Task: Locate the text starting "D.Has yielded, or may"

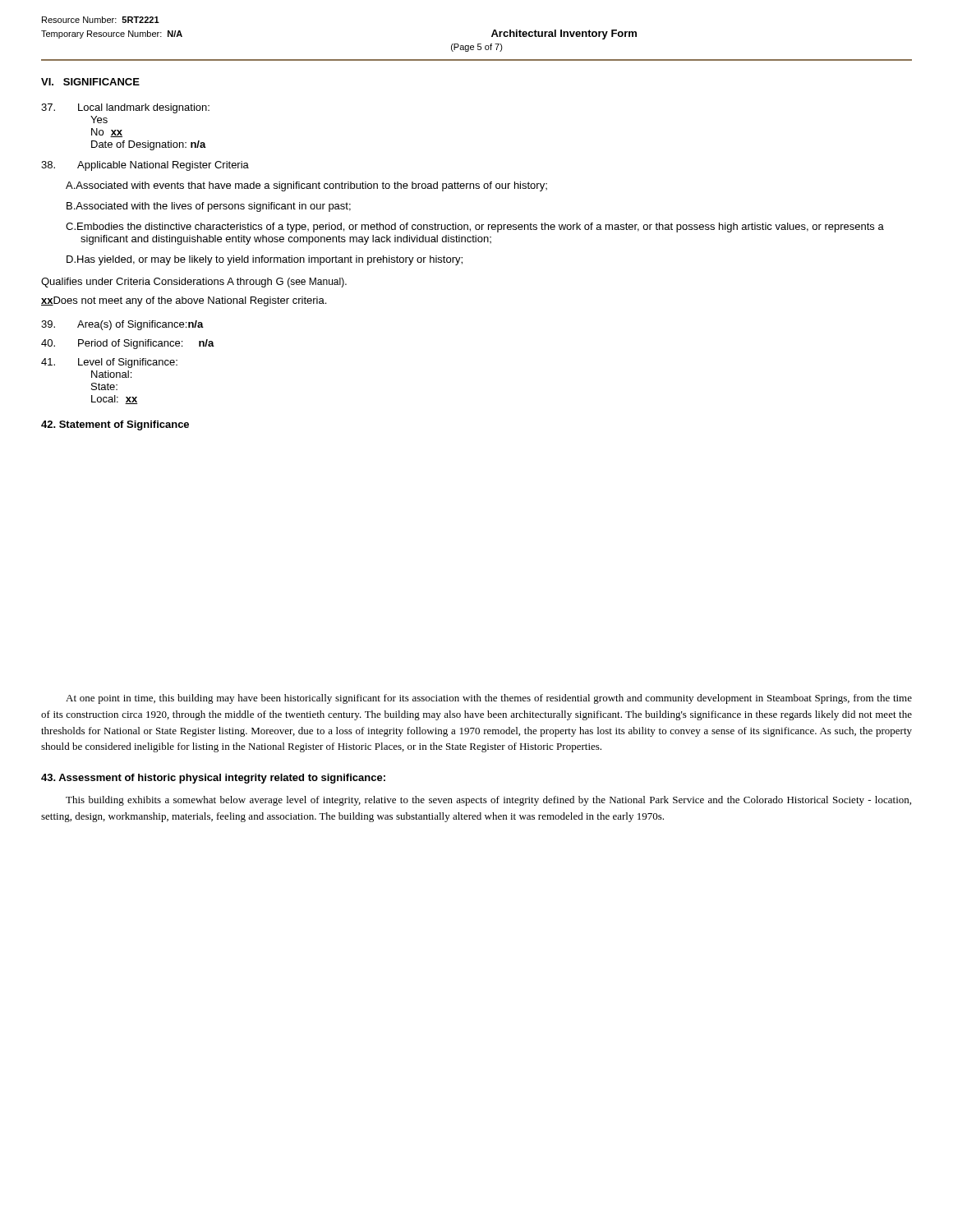Action: pyautogui.click(x=265, y=259)
